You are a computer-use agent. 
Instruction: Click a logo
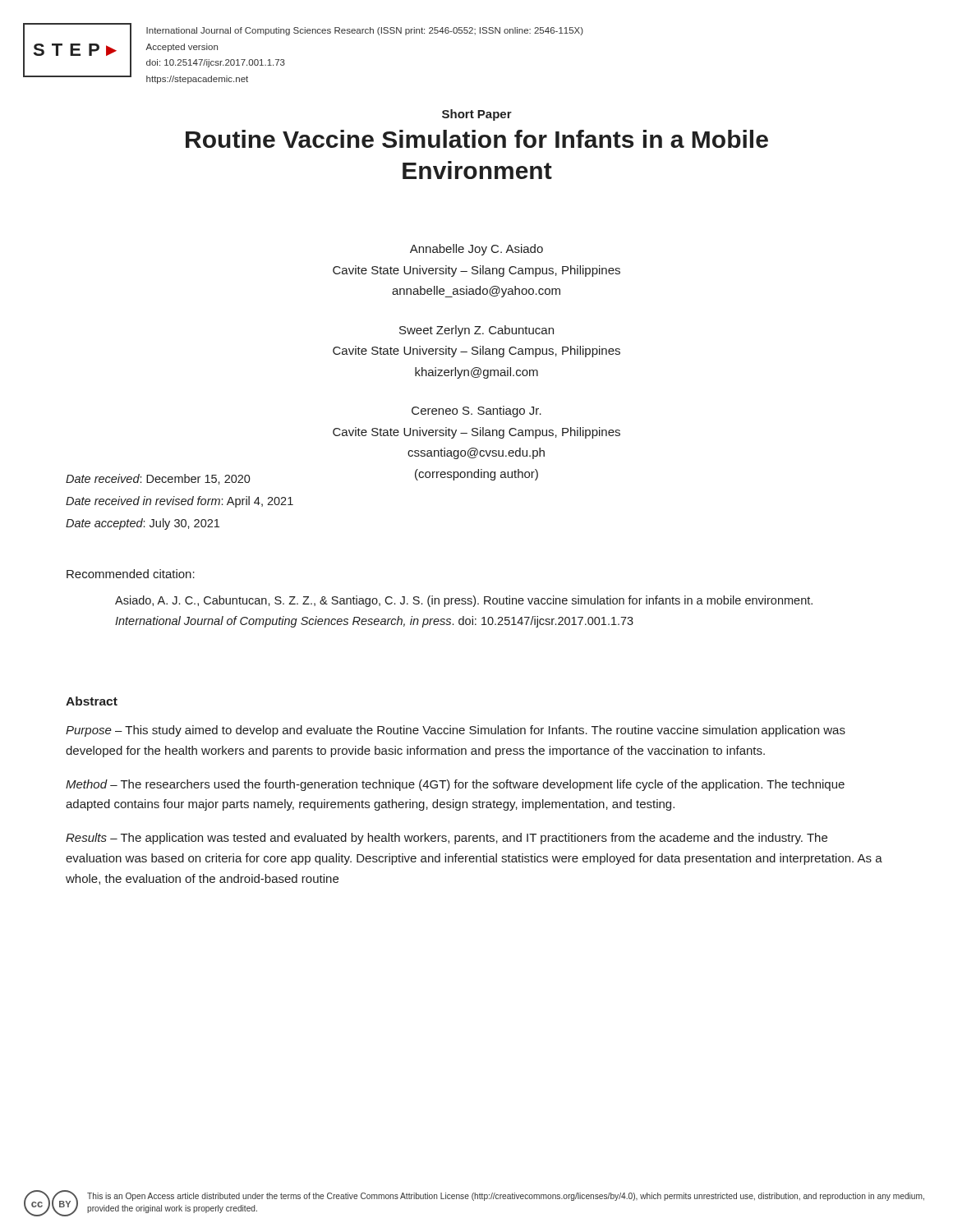[84, 50]
